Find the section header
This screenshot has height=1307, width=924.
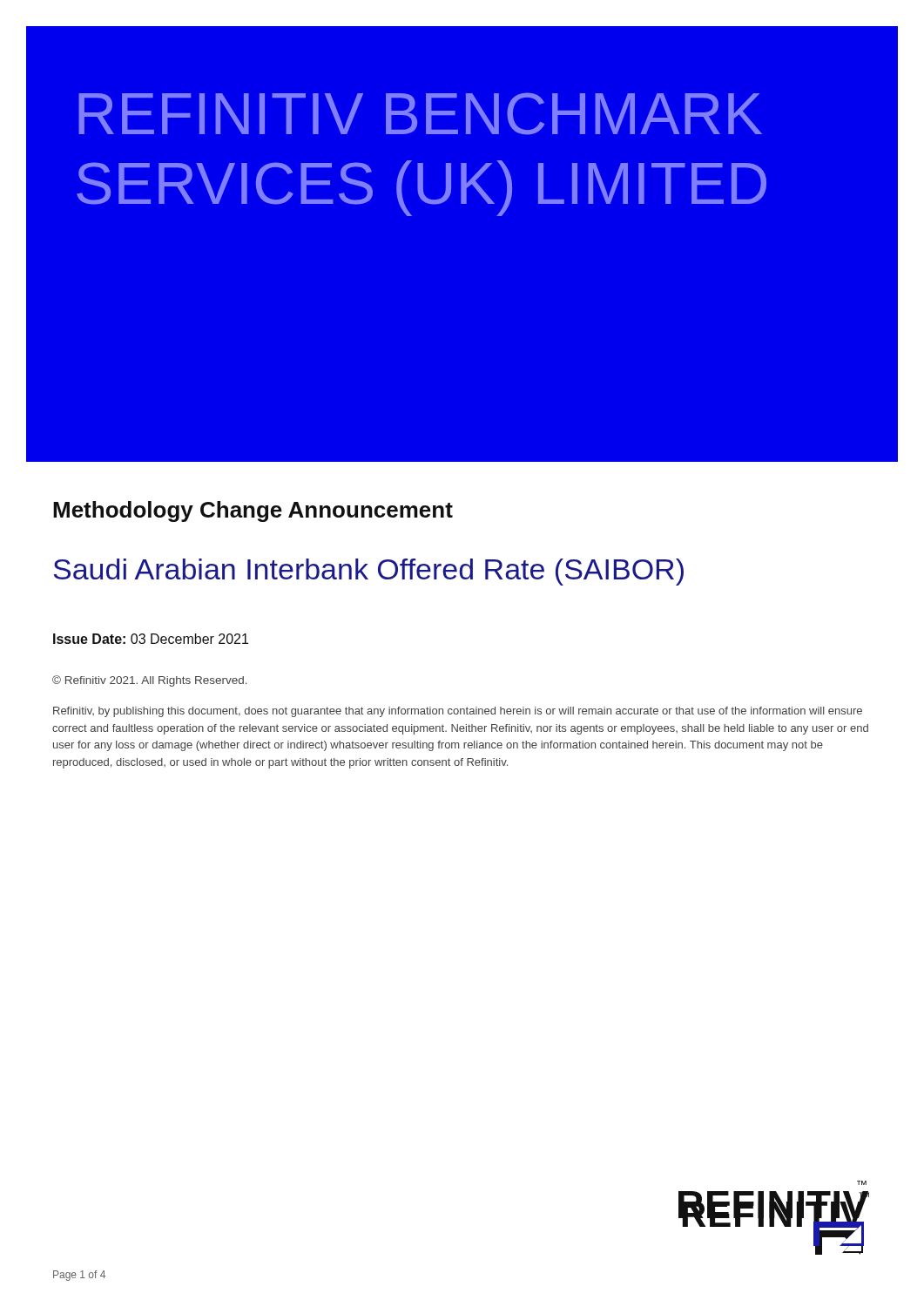(252, 510)
